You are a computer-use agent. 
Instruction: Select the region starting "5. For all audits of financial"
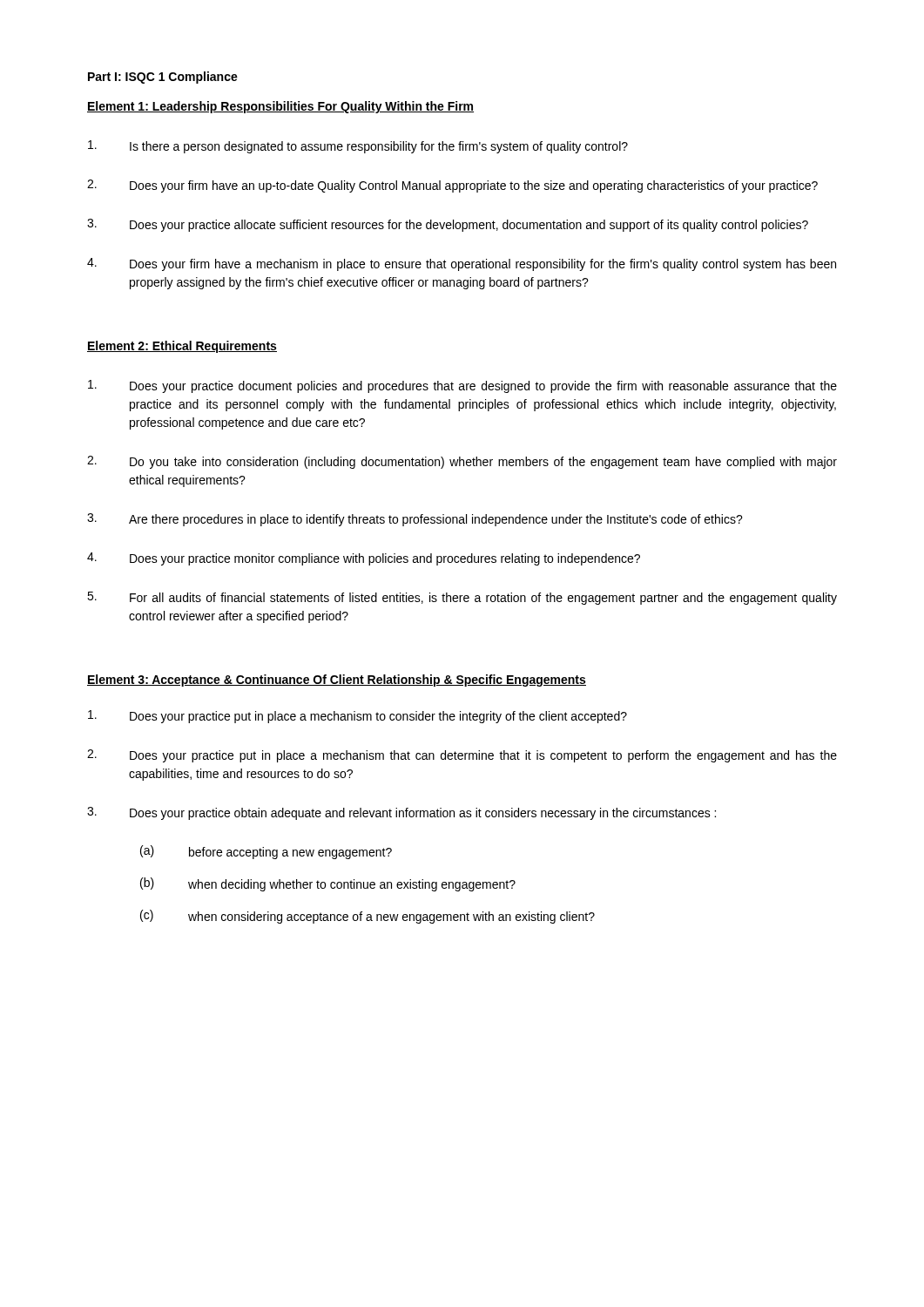point(462,607)
